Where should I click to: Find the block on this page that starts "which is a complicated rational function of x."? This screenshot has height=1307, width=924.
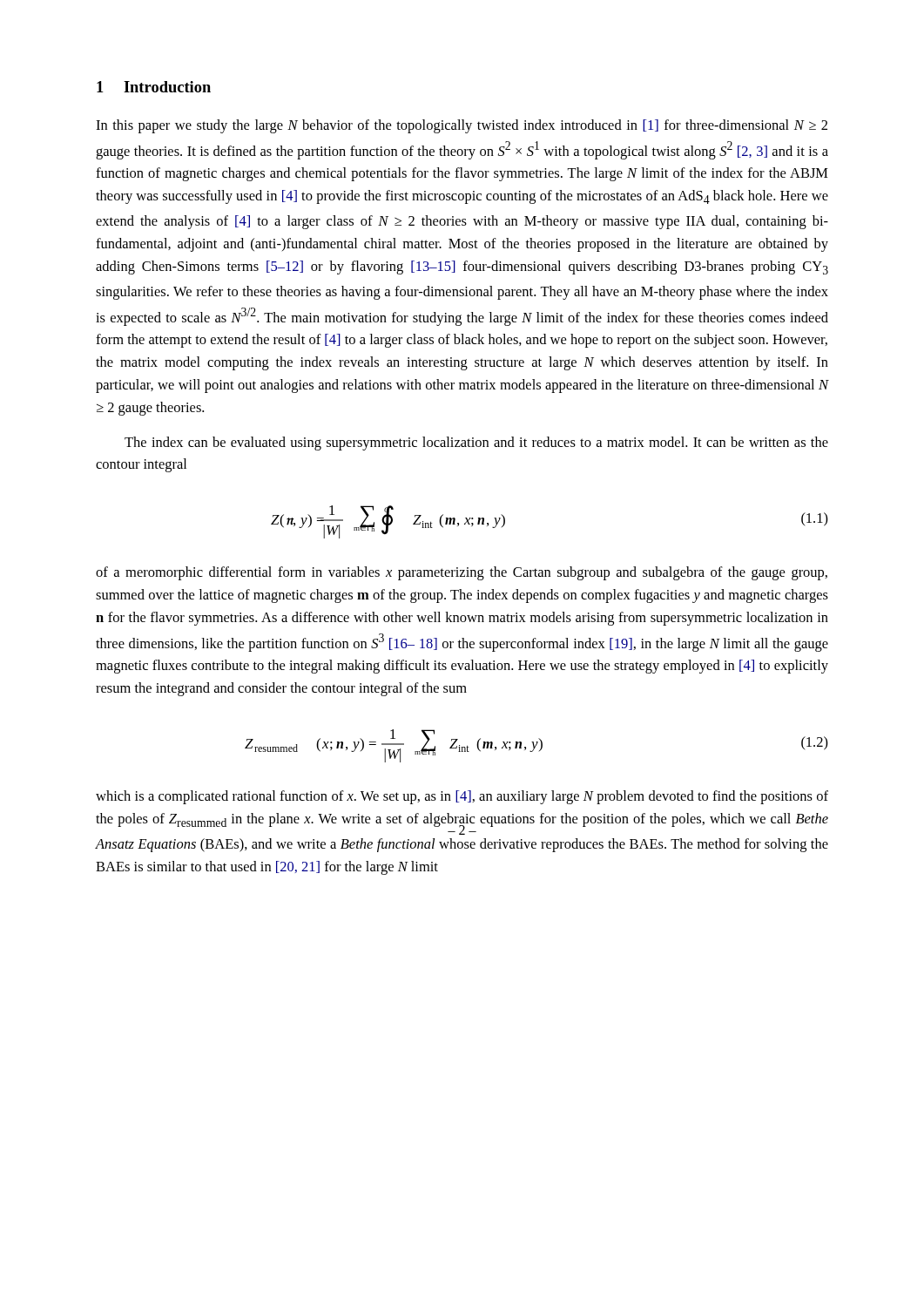[x=462, y=832]
